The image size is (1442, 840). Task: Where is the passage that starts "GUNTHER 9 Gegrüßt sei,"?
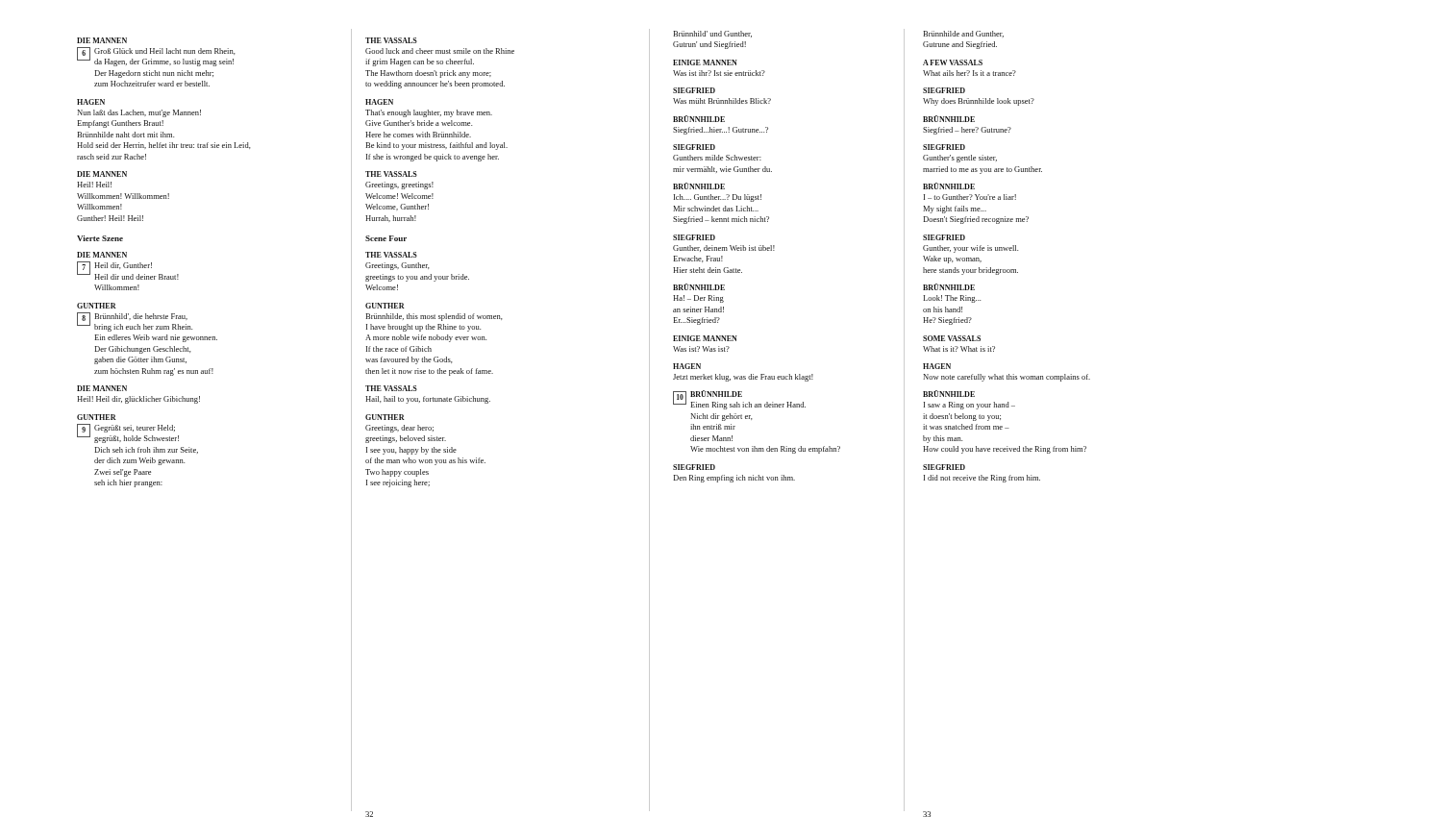[x=207, y=451]
